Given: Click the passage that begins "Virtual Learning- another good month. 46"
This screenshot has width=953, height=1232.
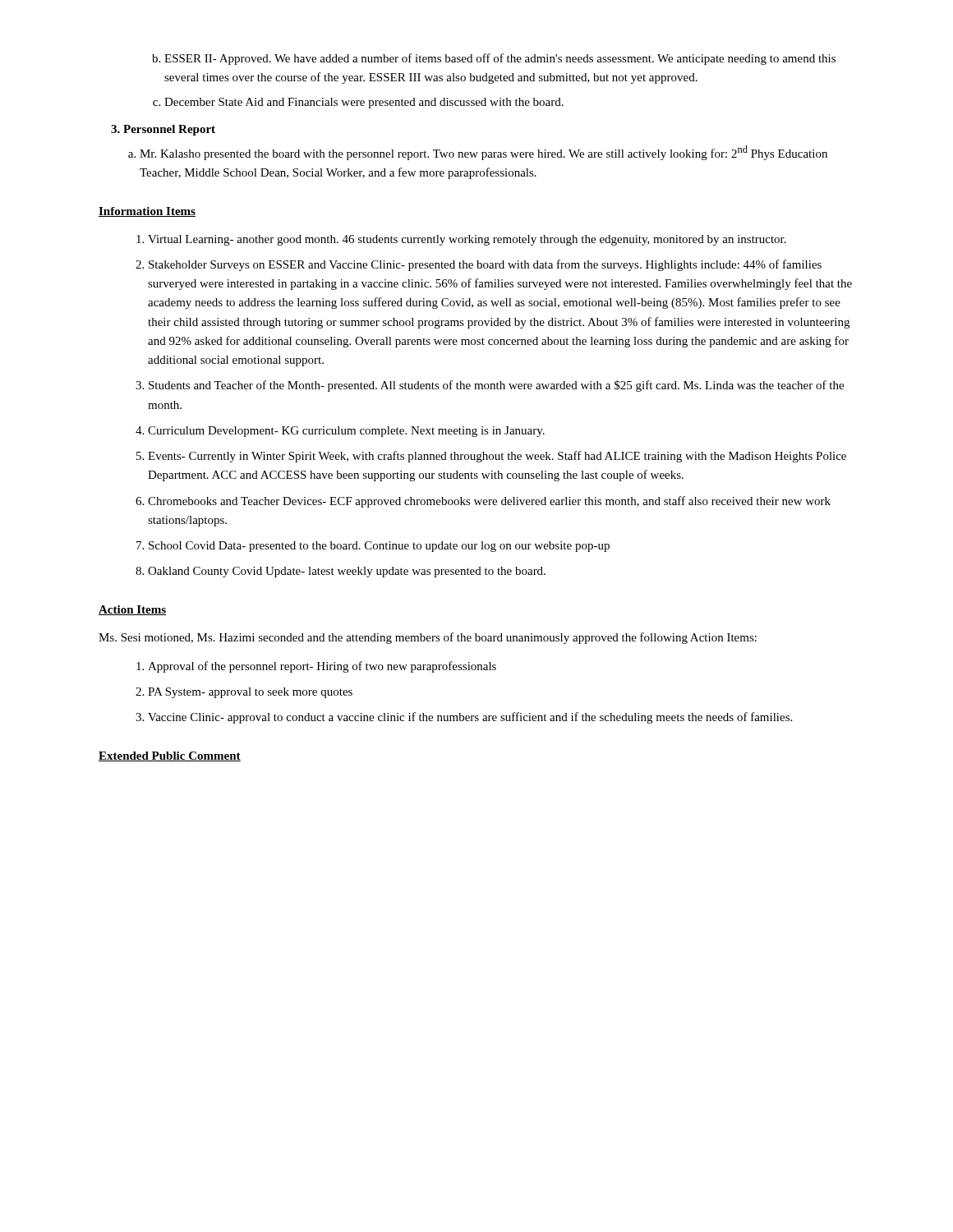Looking at the screenshot, I should (x=461, y=240).
